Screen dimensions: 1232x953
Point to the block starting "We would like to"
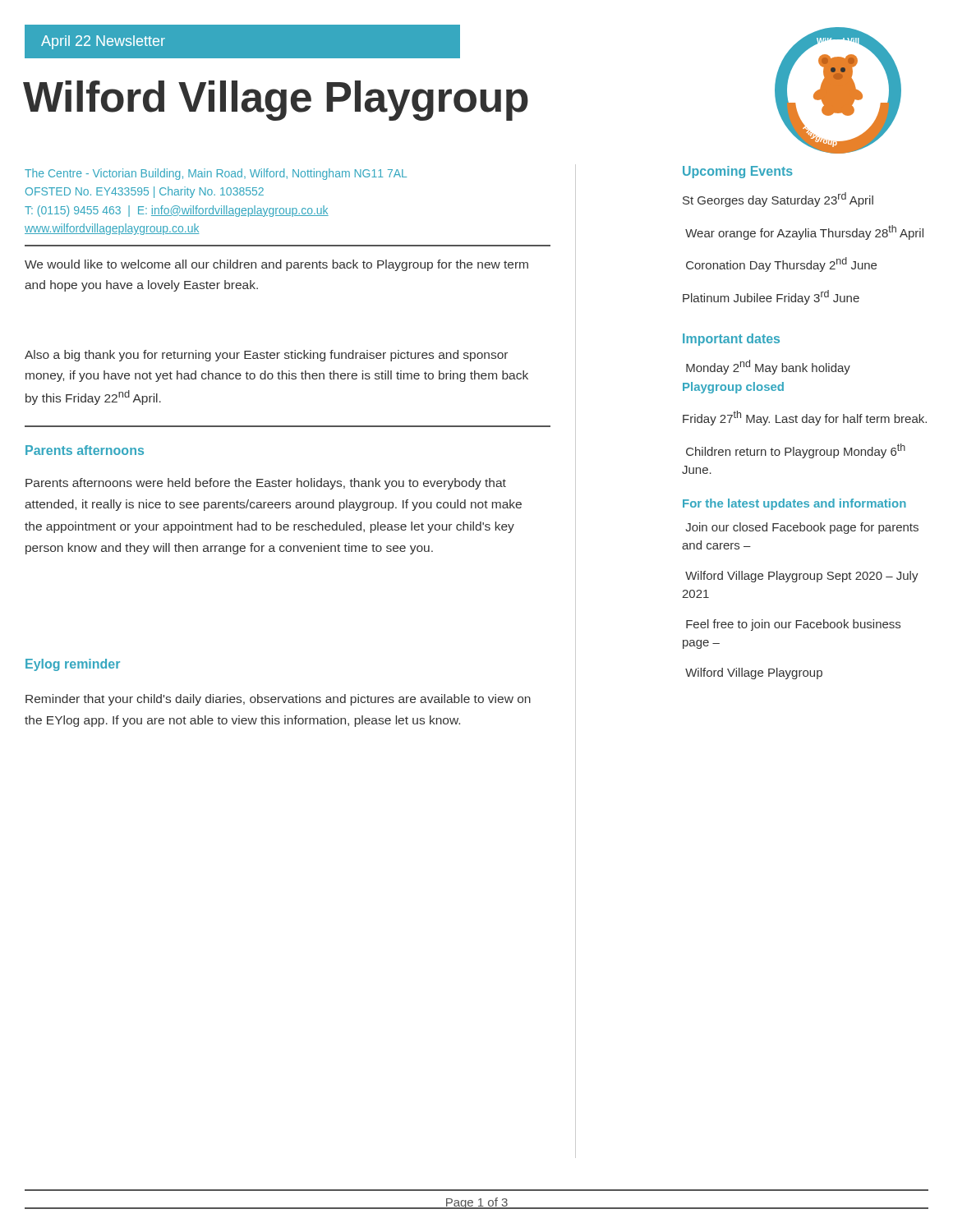(x=277, y=274)
